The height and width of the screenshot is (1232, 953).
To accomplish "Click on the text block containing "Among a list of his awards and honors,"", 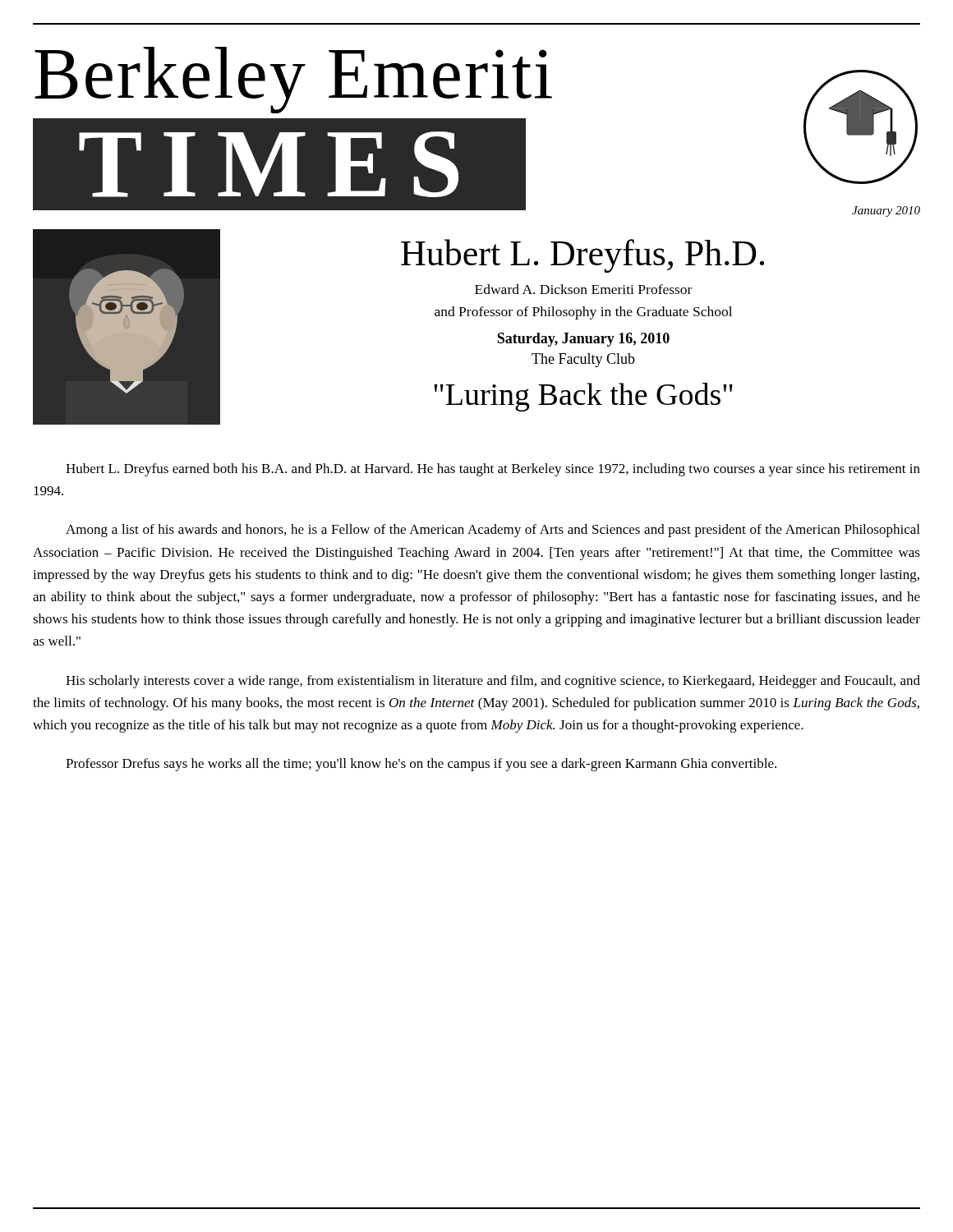I will [x=476, y=586].
